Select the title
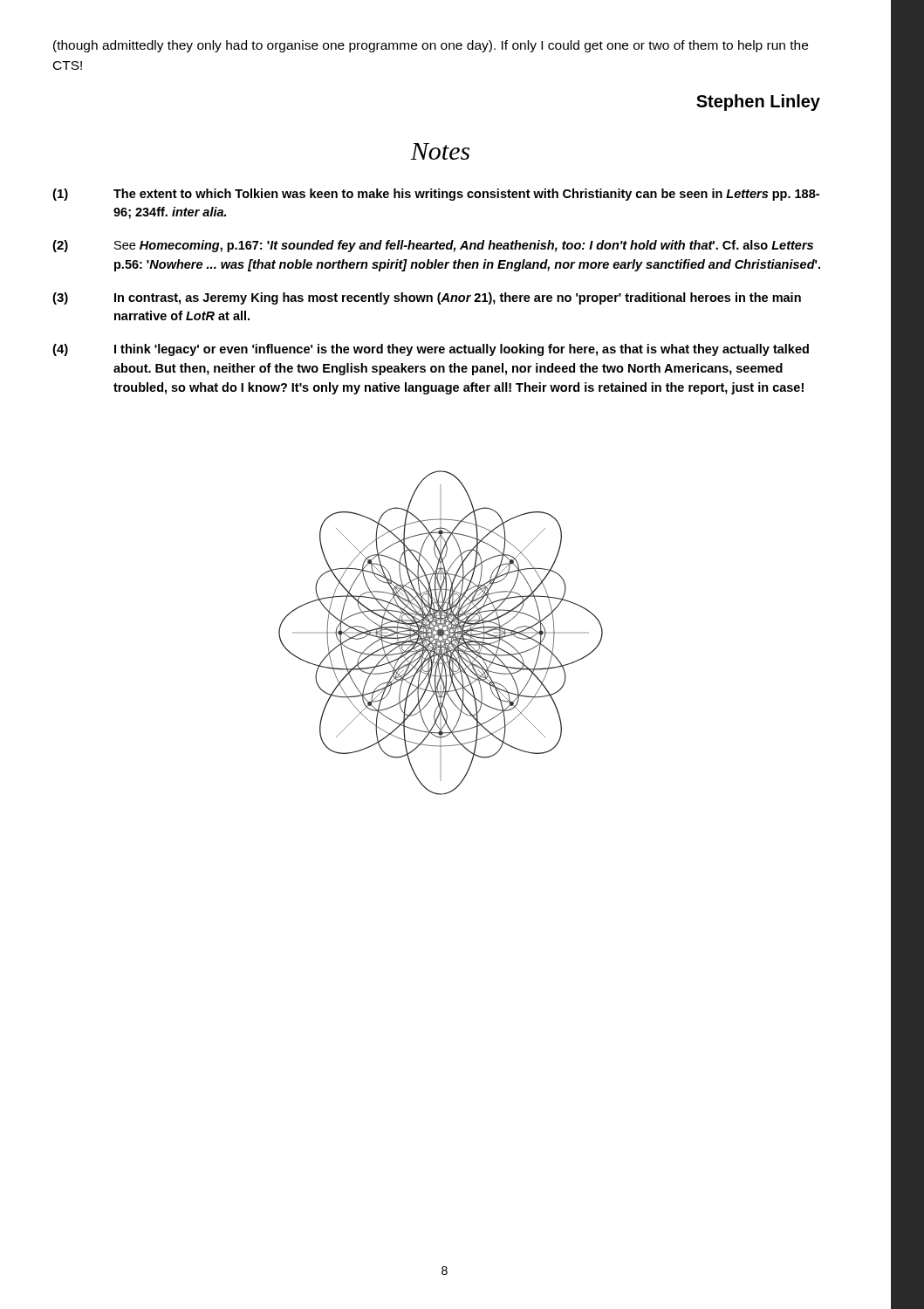 point(441,150)
